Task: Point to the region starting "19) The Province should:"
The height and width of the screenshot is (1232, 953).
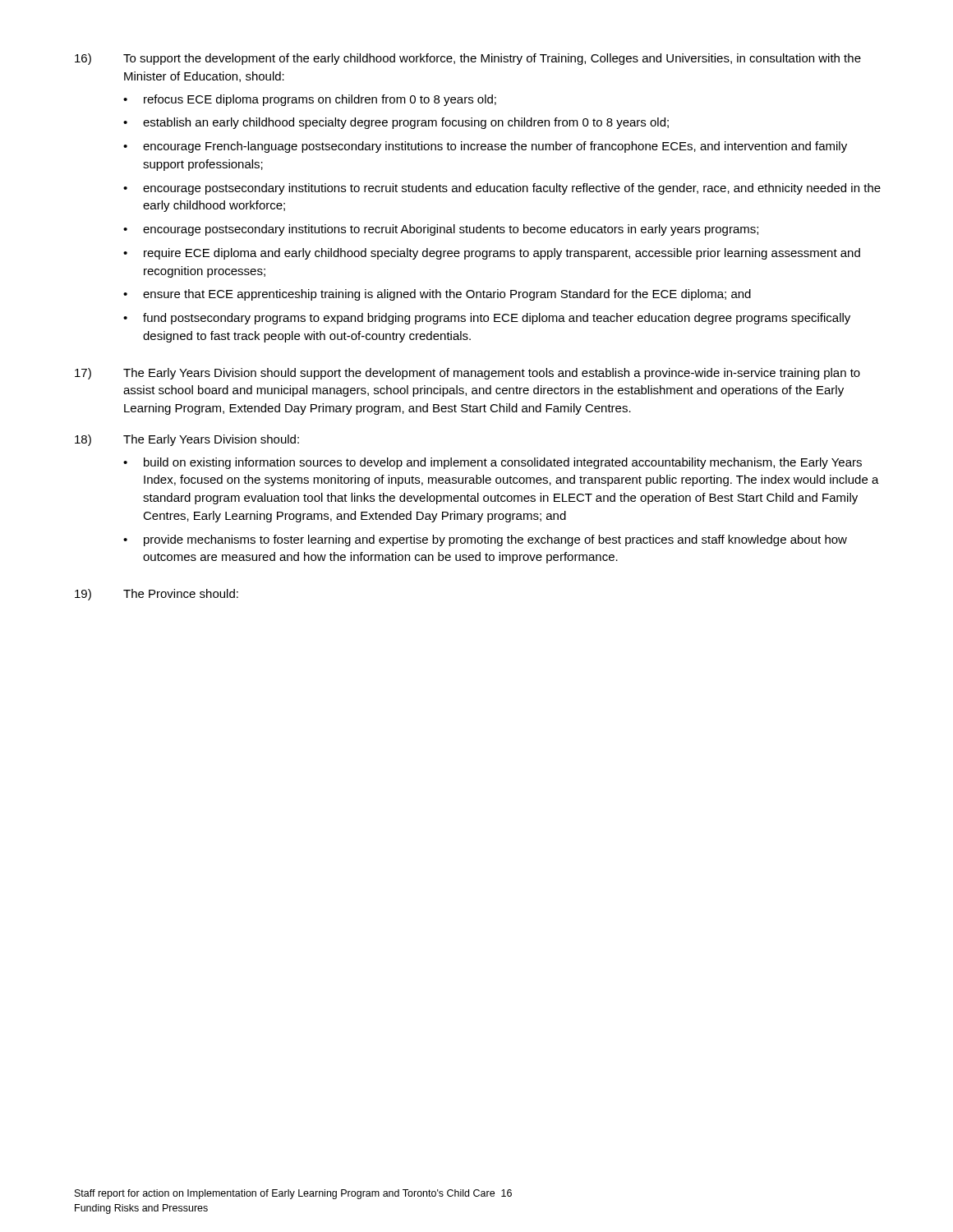Action: [157, 595]
